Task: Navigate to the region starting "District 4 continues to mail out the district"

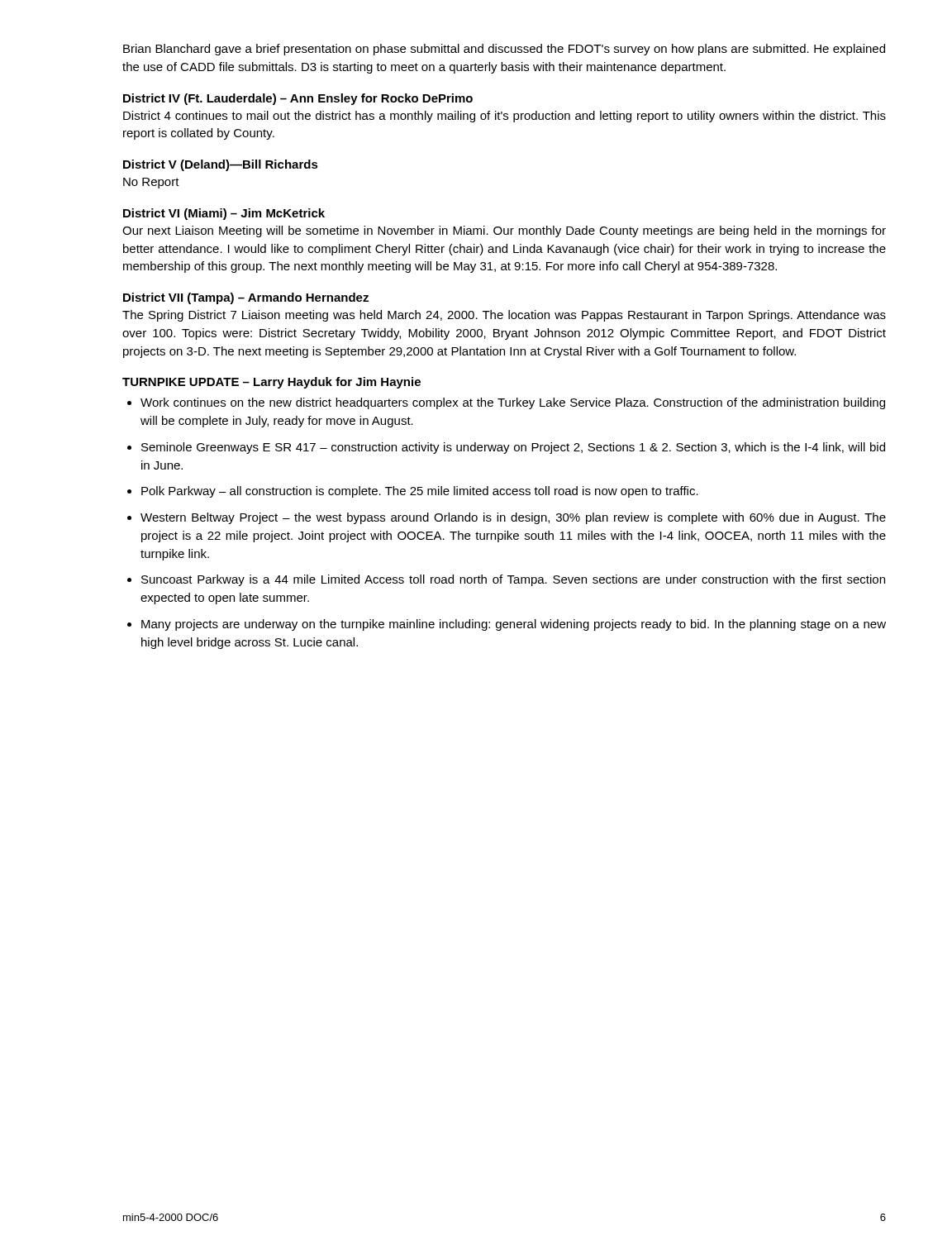Action: pyautogui.click(x=504, y=124)
